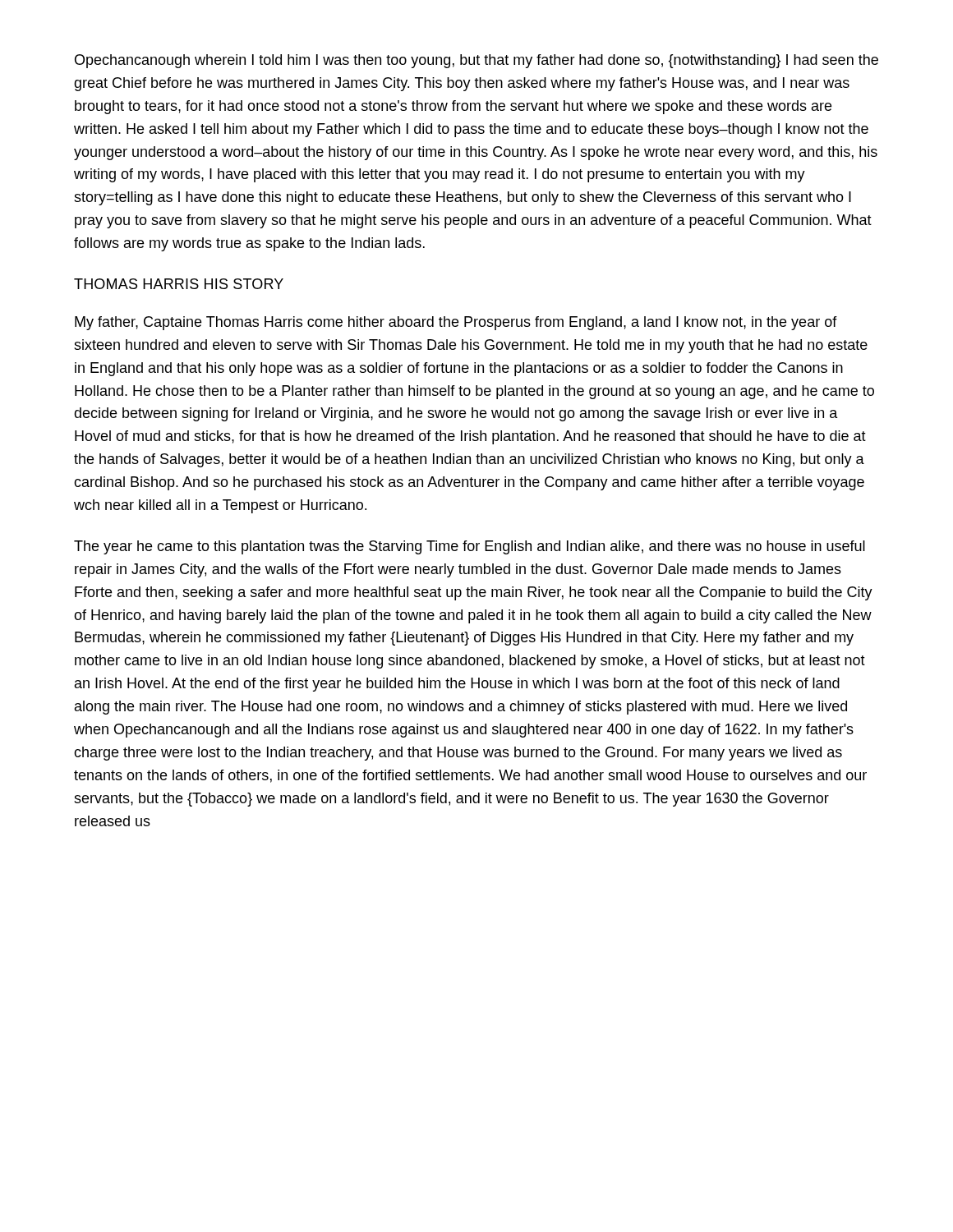Click the passage that begins "The year he came"

click(x=473, y=684)
